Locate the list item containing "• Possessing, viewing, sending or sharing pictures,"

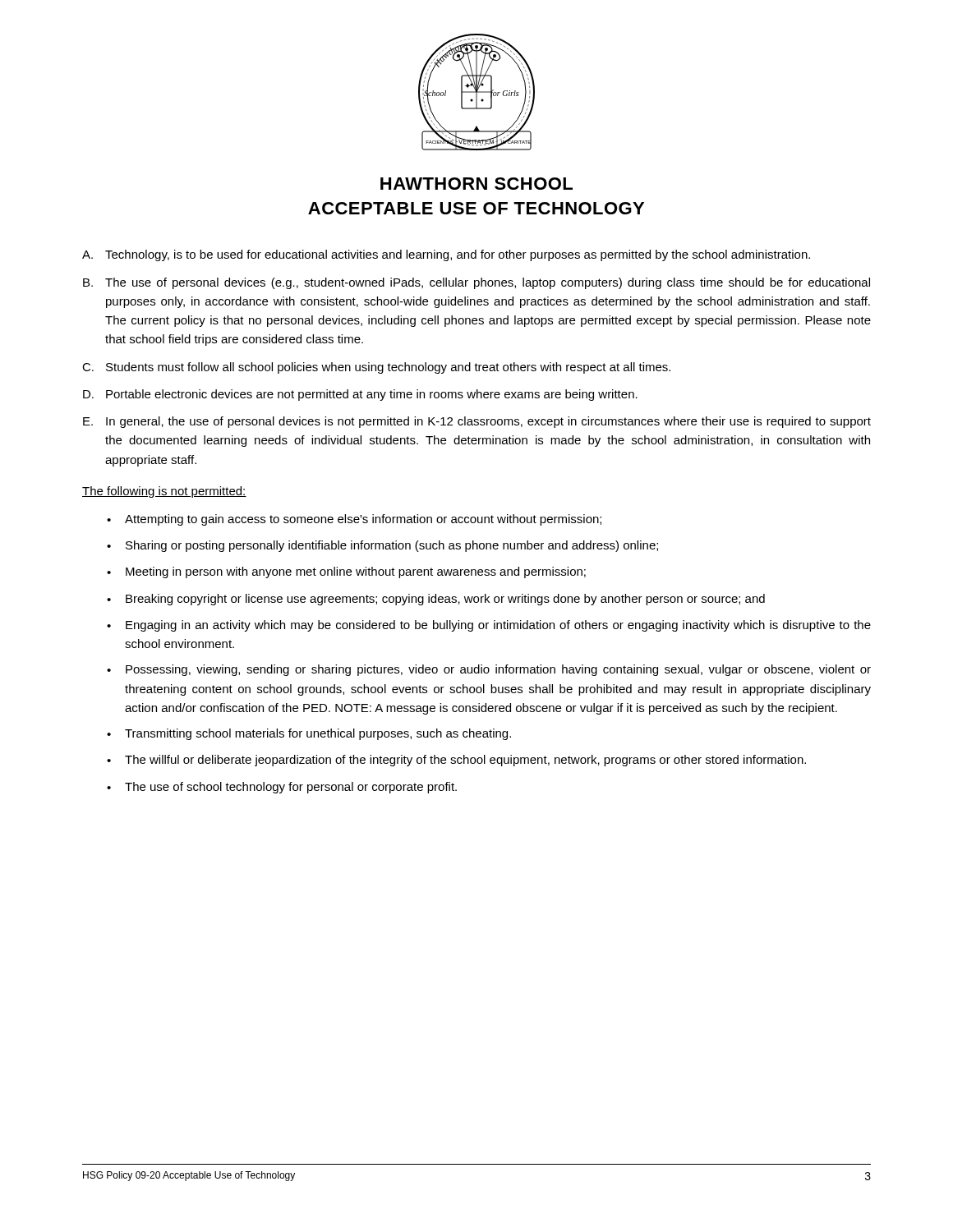pos(489,689)
